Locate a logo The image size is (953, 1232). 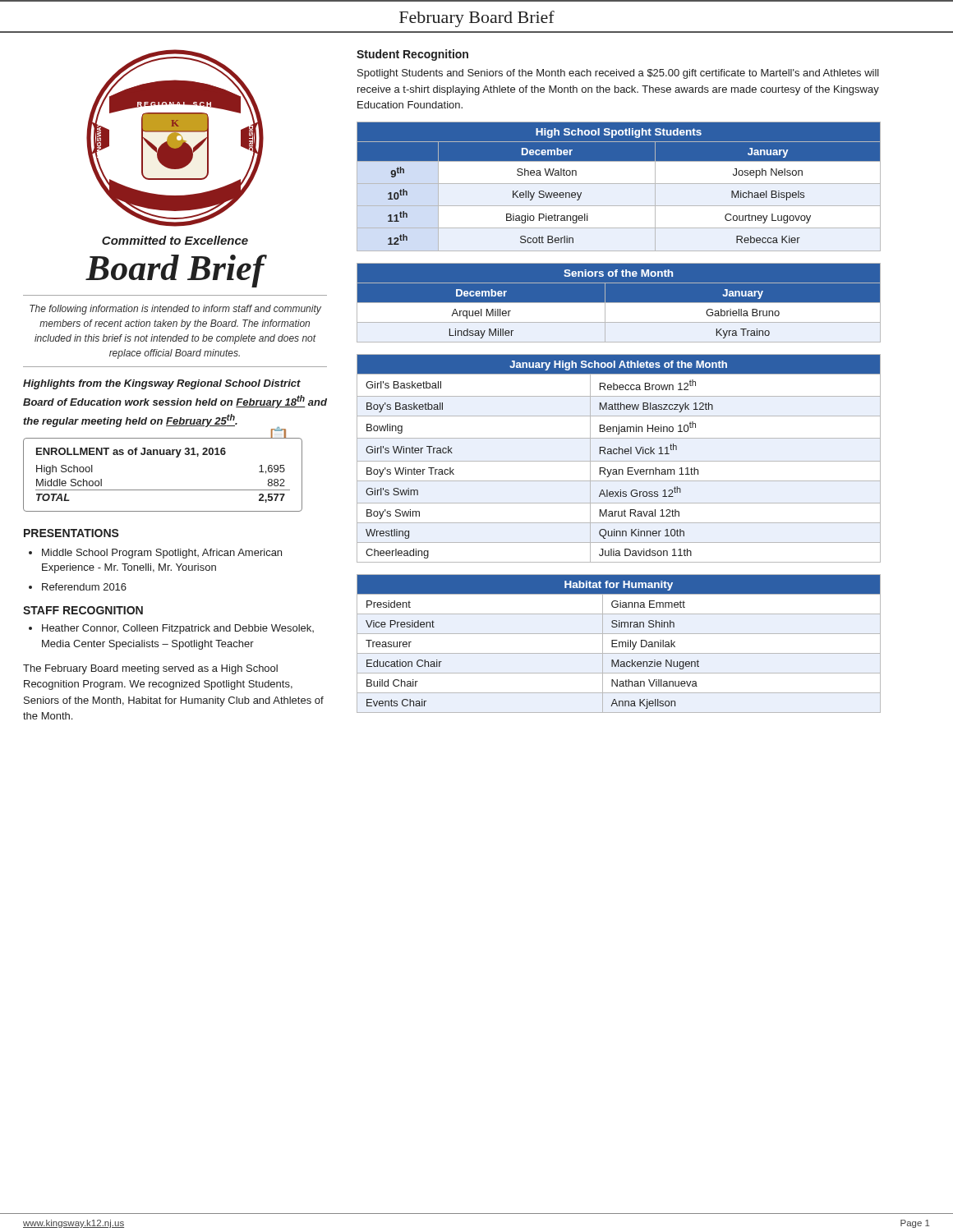click(175, 138)
